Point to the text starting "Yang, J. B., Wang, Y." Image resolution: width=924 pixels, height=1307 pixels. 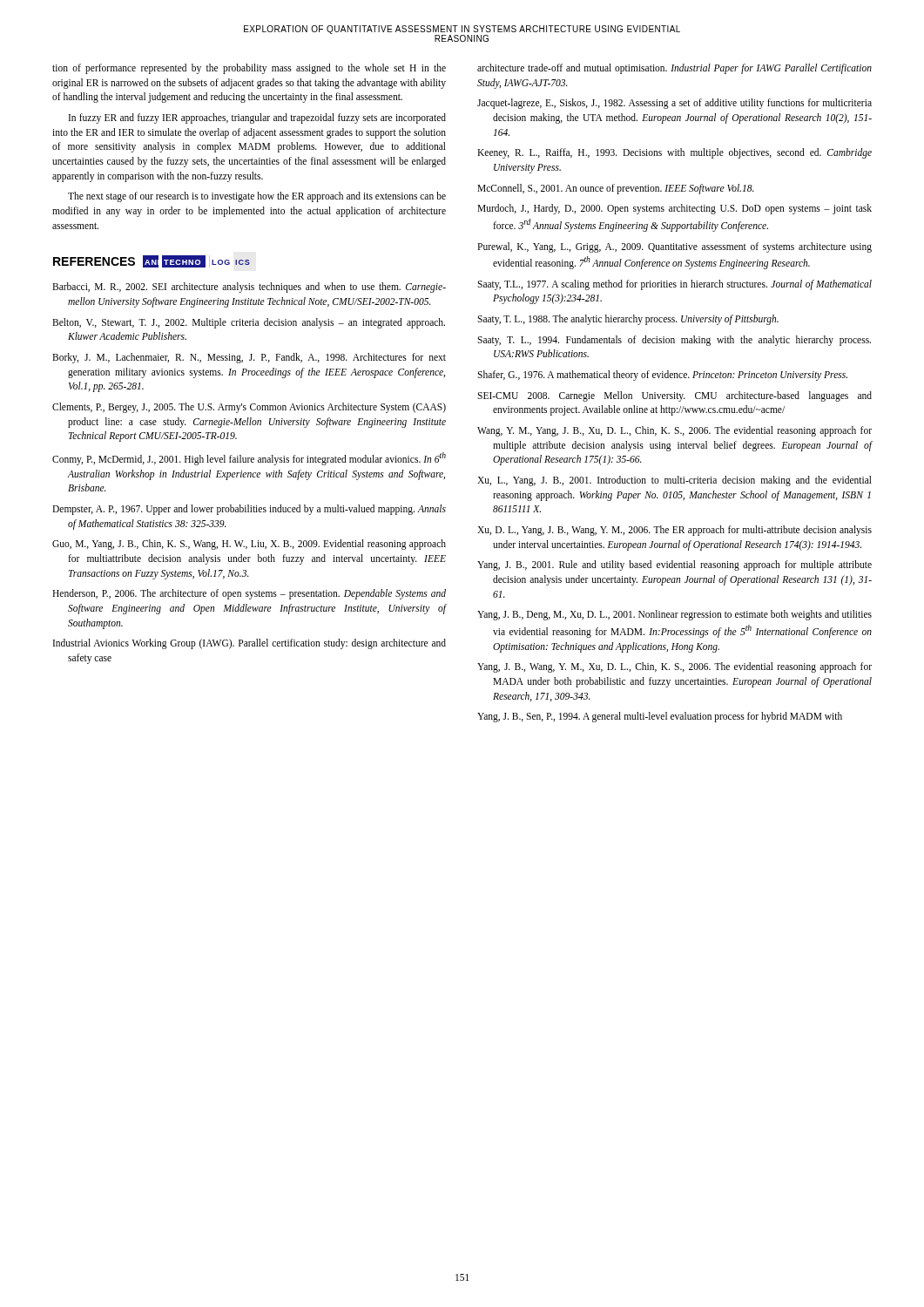pos(674,681)
